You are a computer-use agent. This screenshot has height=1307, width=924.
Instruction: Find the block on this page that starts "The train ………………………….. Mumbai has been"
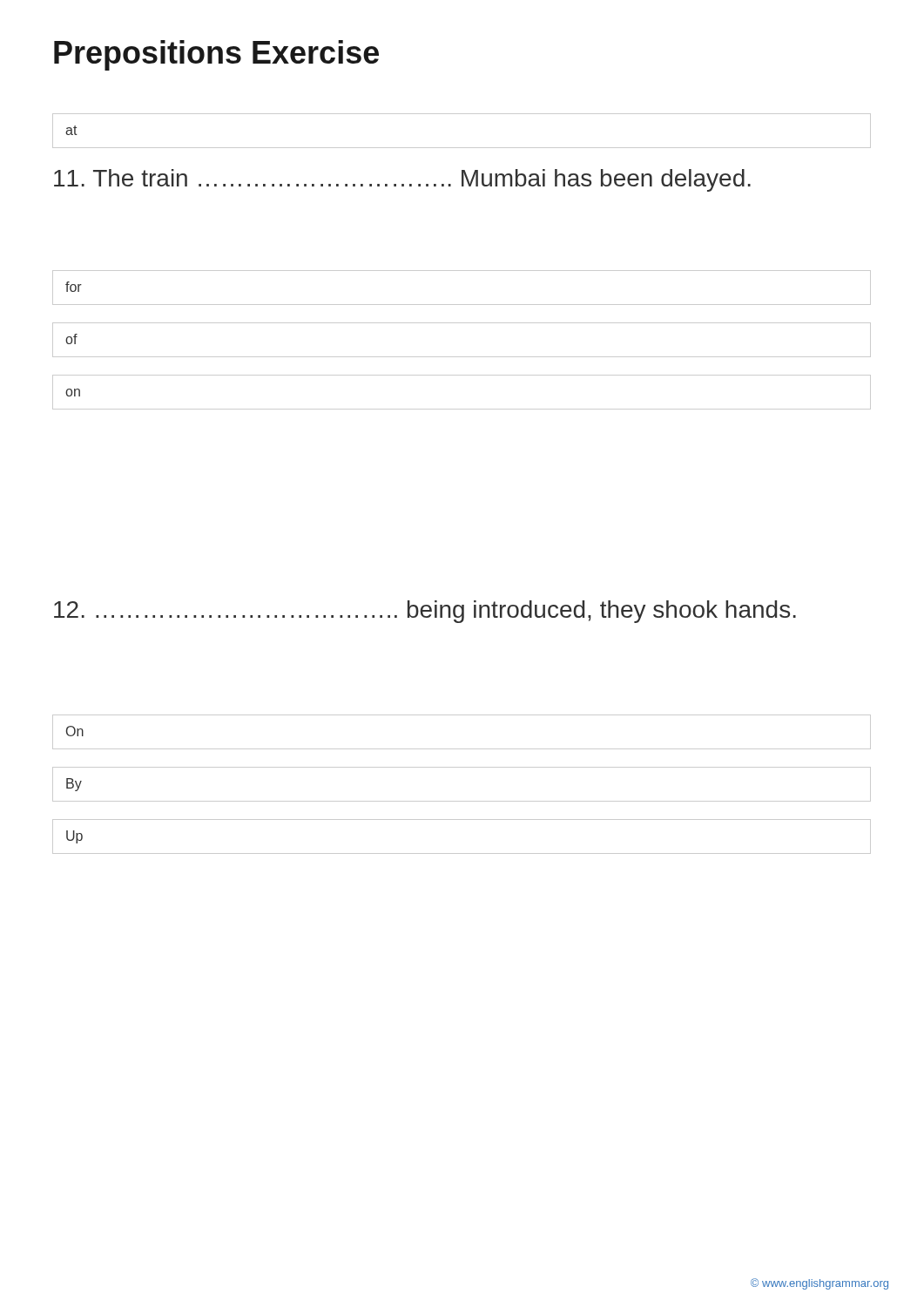pos(402,178)
